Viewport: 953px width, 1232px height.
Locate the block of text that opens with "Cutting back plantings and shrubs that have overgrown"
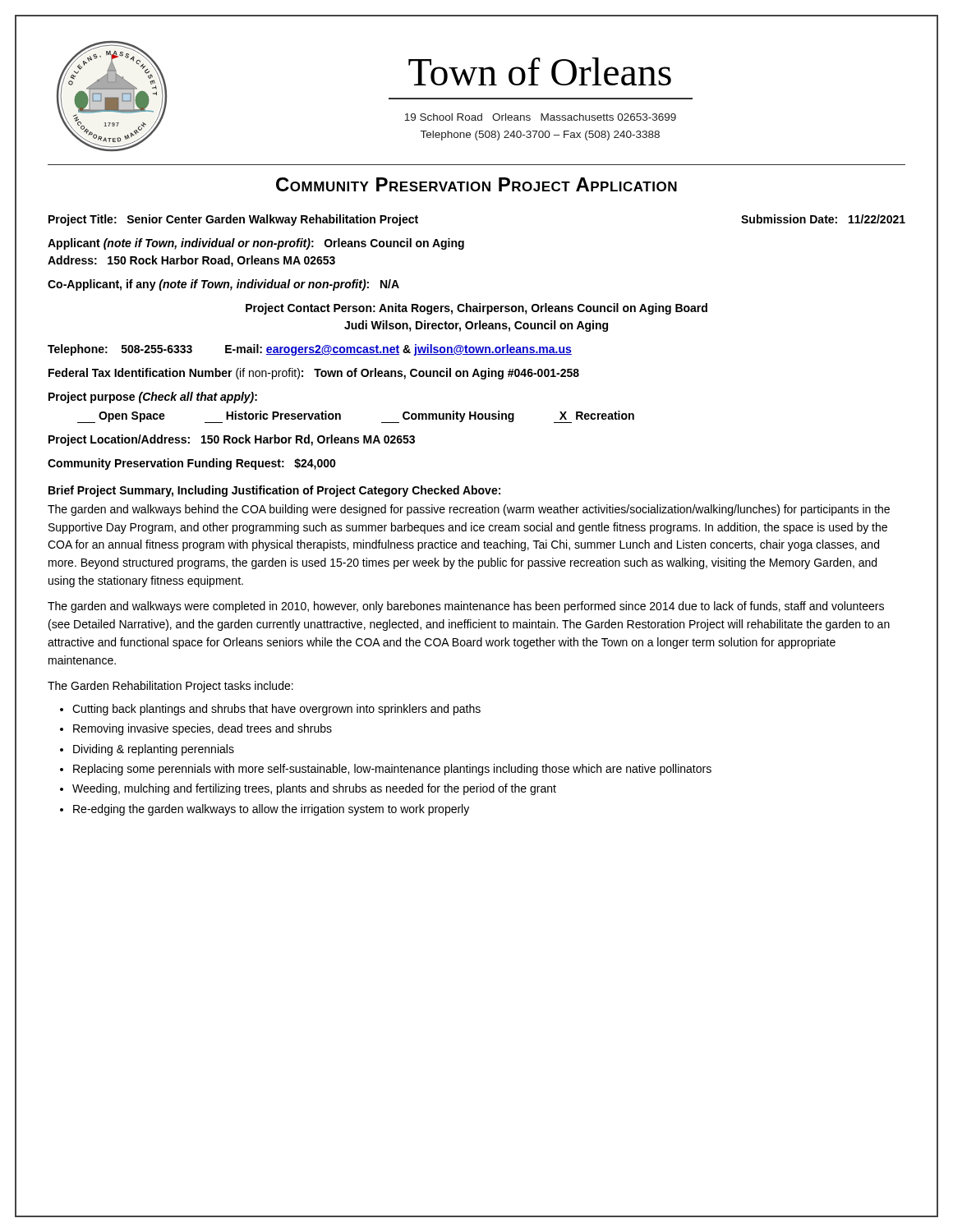coord(277,709)
